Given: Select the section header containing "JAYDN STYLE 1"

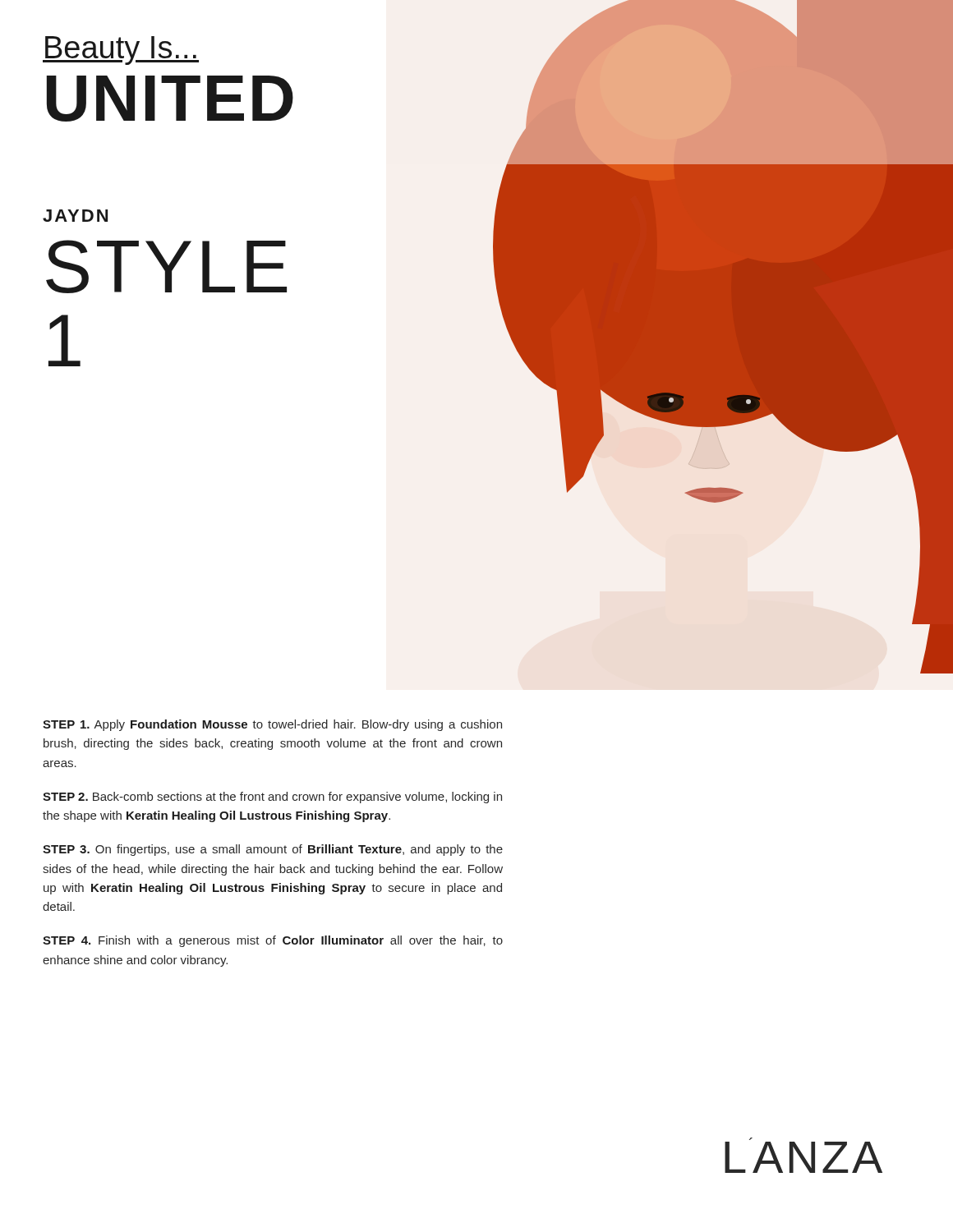Looking at the screenshot, I should 191,292.
